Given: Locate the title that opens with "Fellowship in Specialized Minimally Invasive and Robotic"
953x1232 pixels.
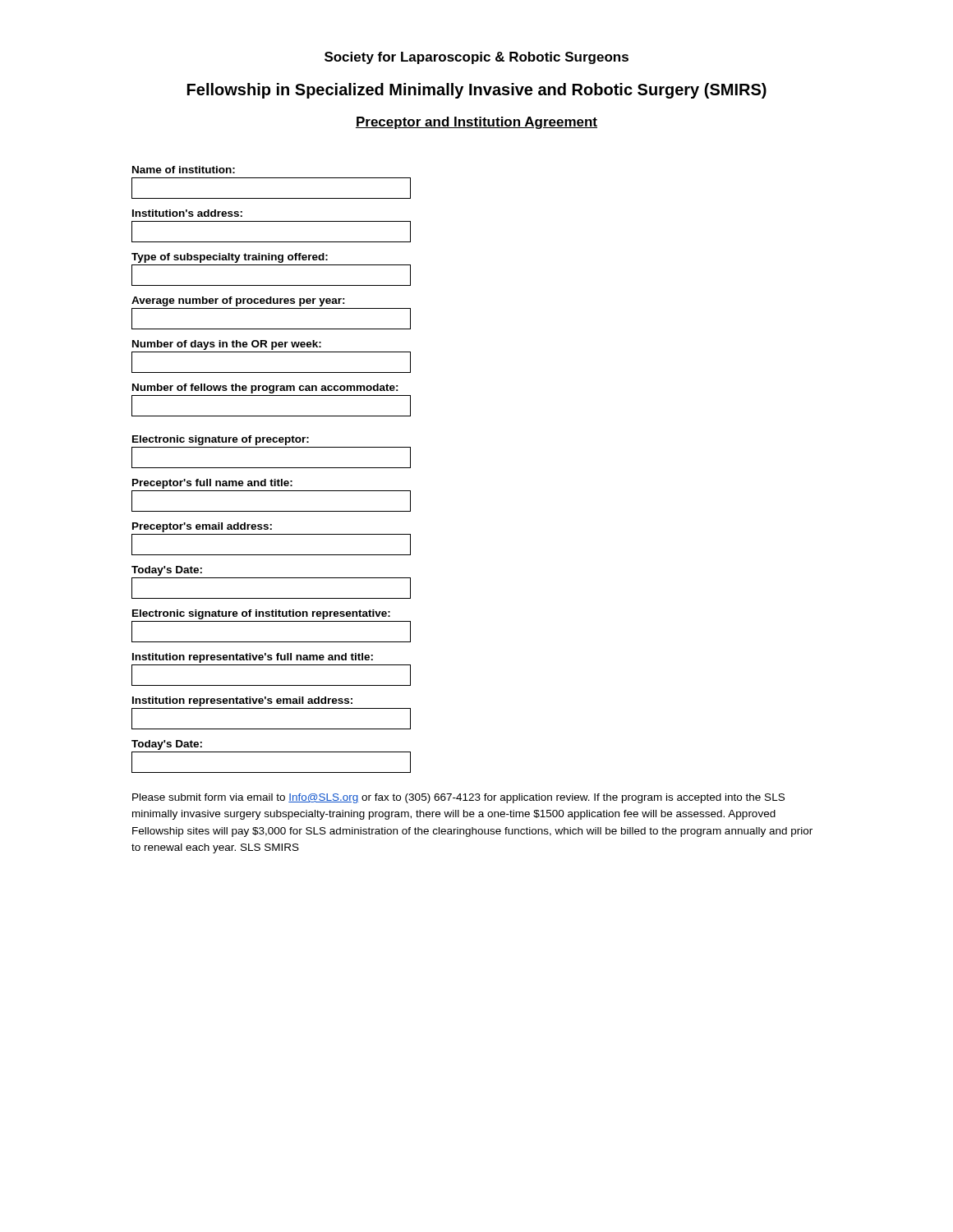Looking at the screenshot, I should [x=476, y=90].
